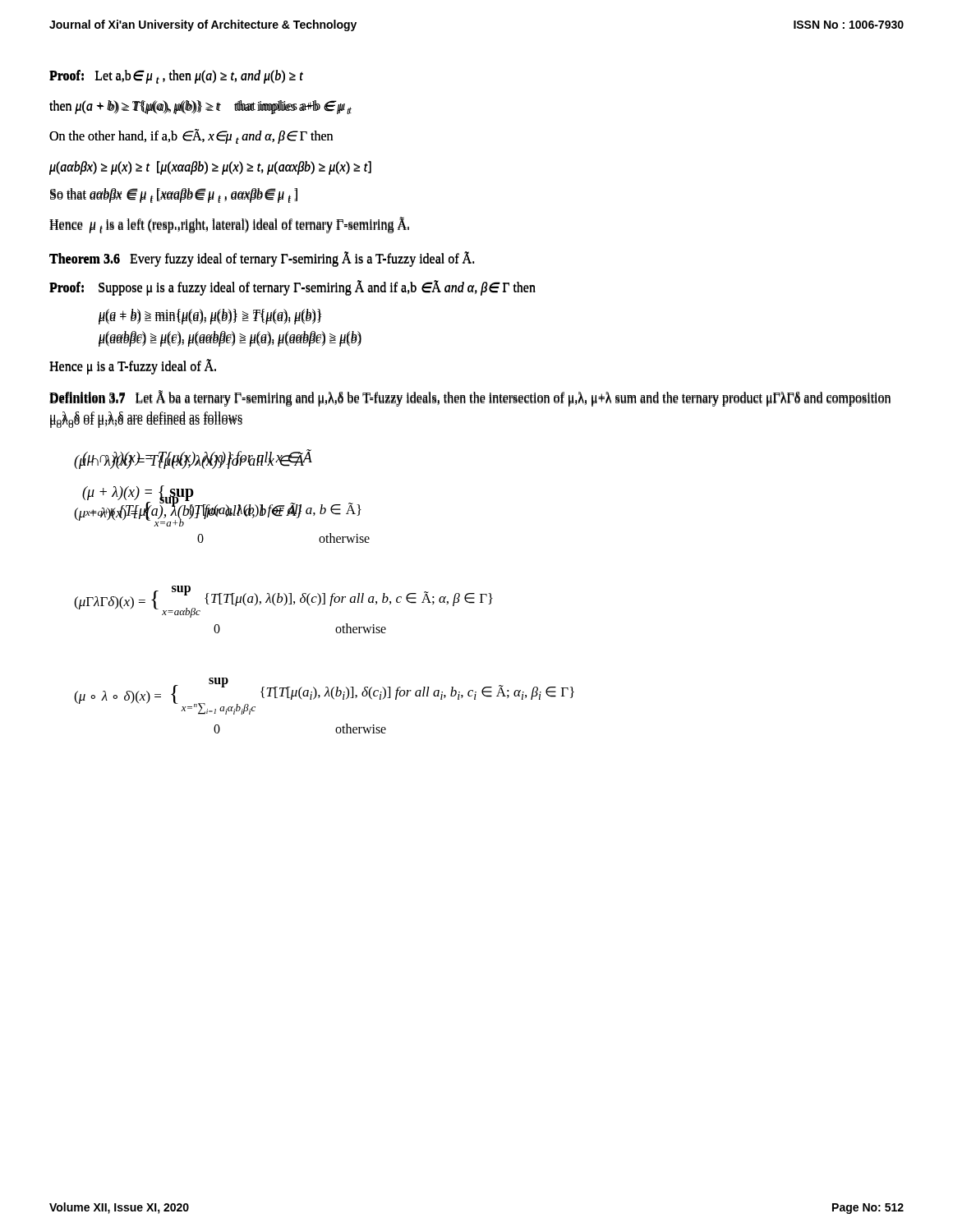Click on the passage starting "On the other hand, if a,b ∈Ã, x∈μ"
Image resolution: width=953 pixels, height=1232 pixels.
click(191, 138)
